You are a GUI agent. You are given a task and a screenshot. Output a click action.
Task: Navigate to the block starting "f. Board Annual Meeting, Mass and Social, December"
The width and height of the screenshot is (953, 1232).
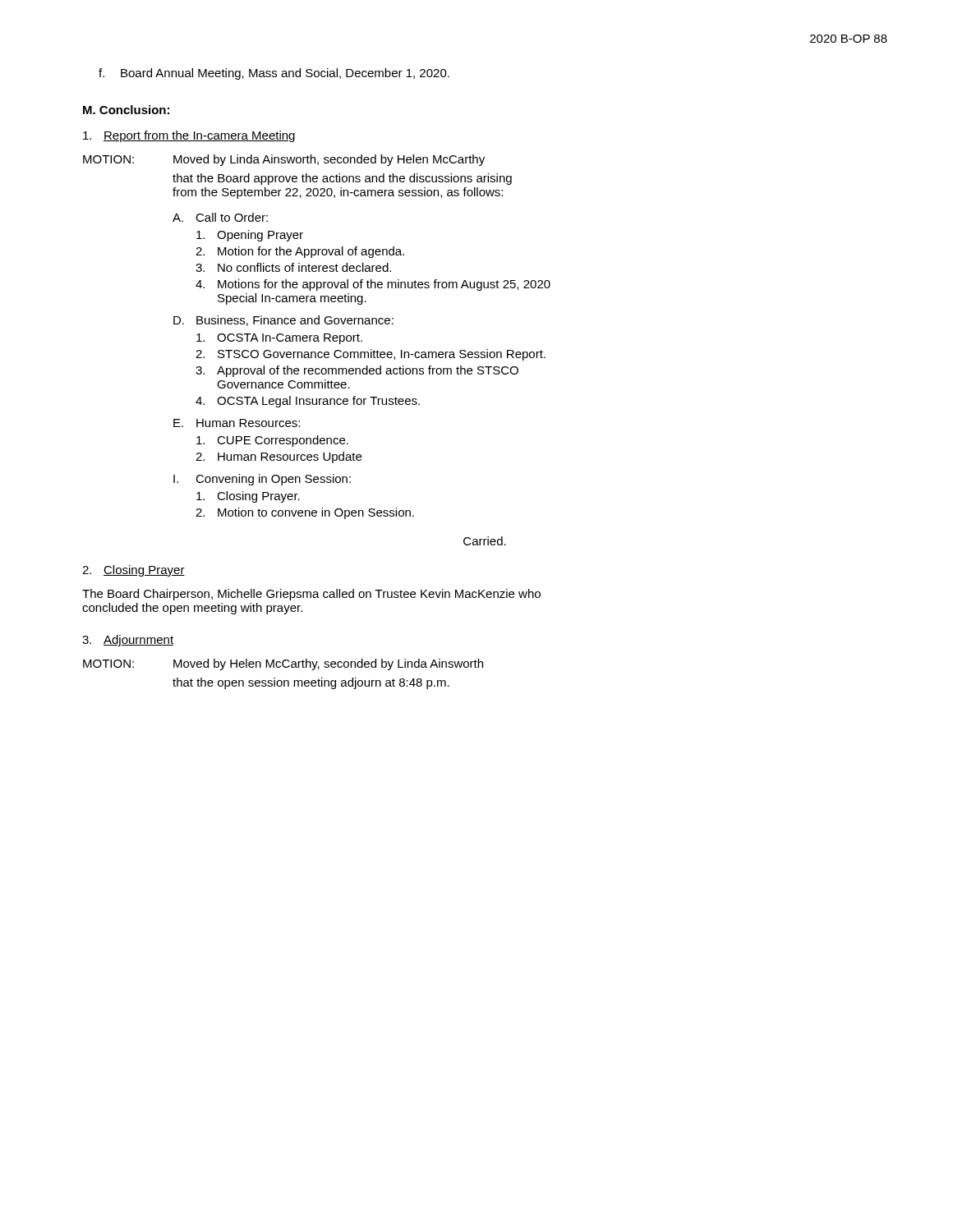point(274,73)
